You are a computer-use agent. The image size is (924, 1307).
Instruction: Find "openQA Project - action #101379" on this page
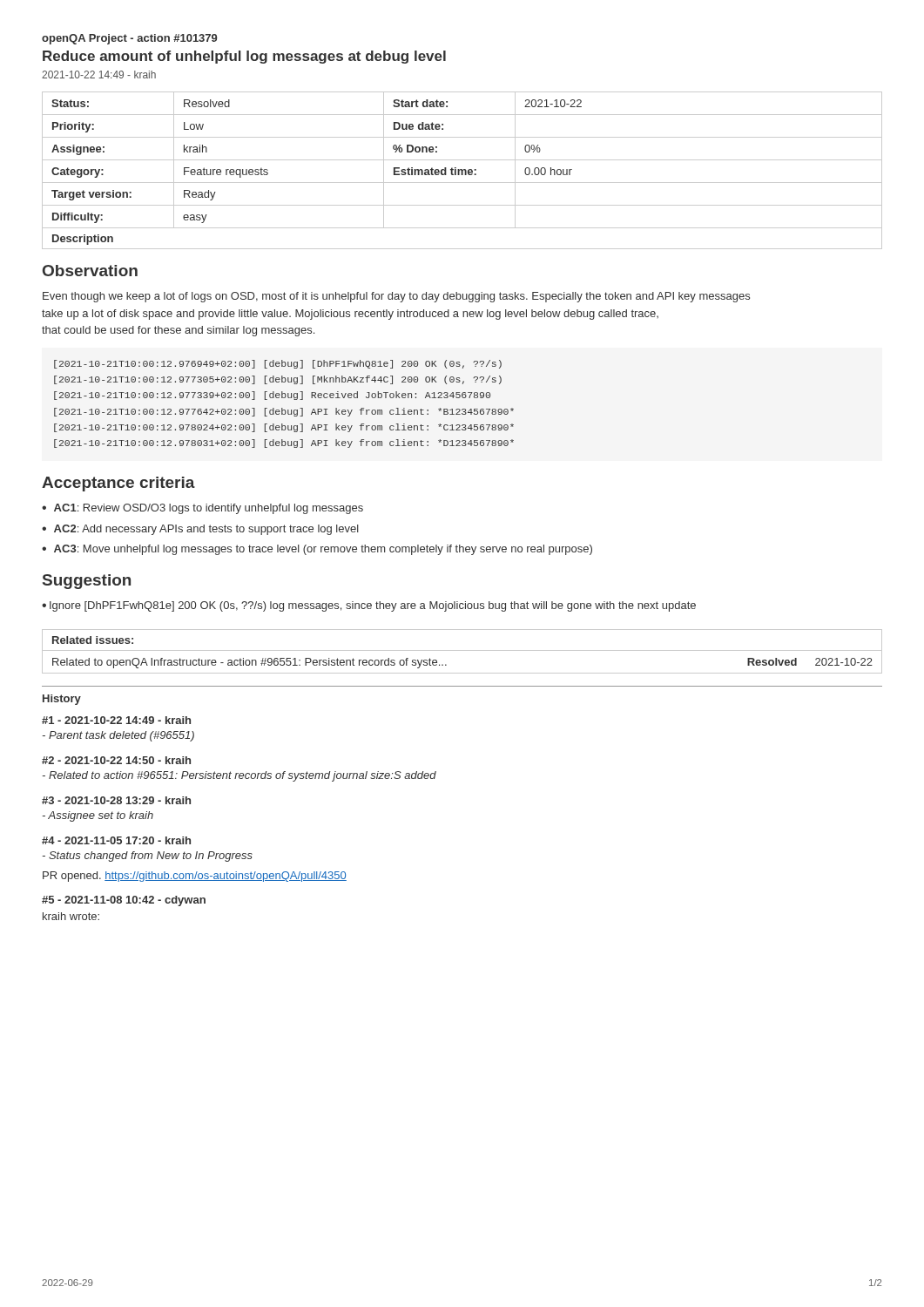[130, 38]
